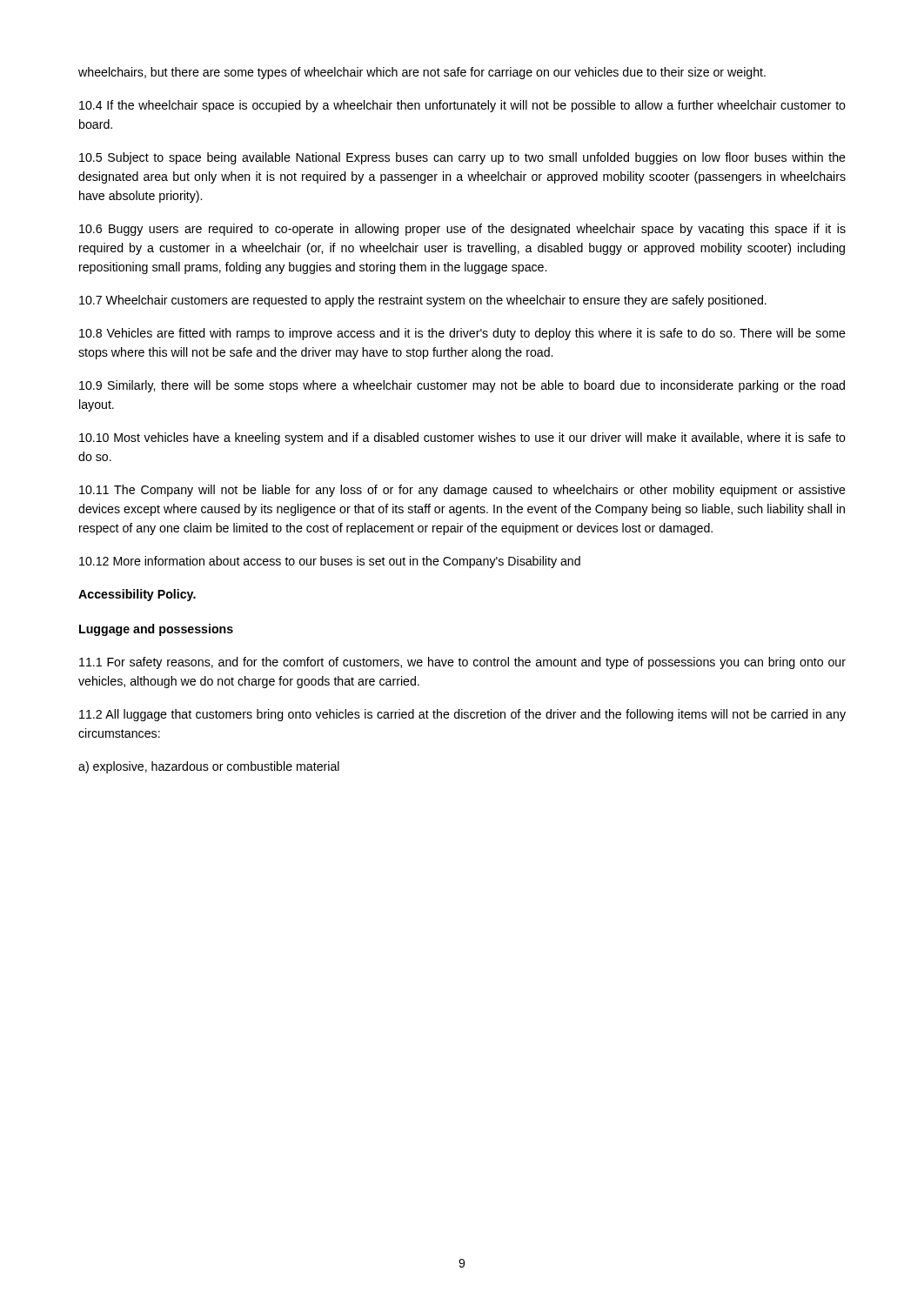Viewport: 924px width, 1305px height.
Task: Click on the text block with the text "8 Vehicles are fitted with ramps to"
Action: click(x=462, y=343)
